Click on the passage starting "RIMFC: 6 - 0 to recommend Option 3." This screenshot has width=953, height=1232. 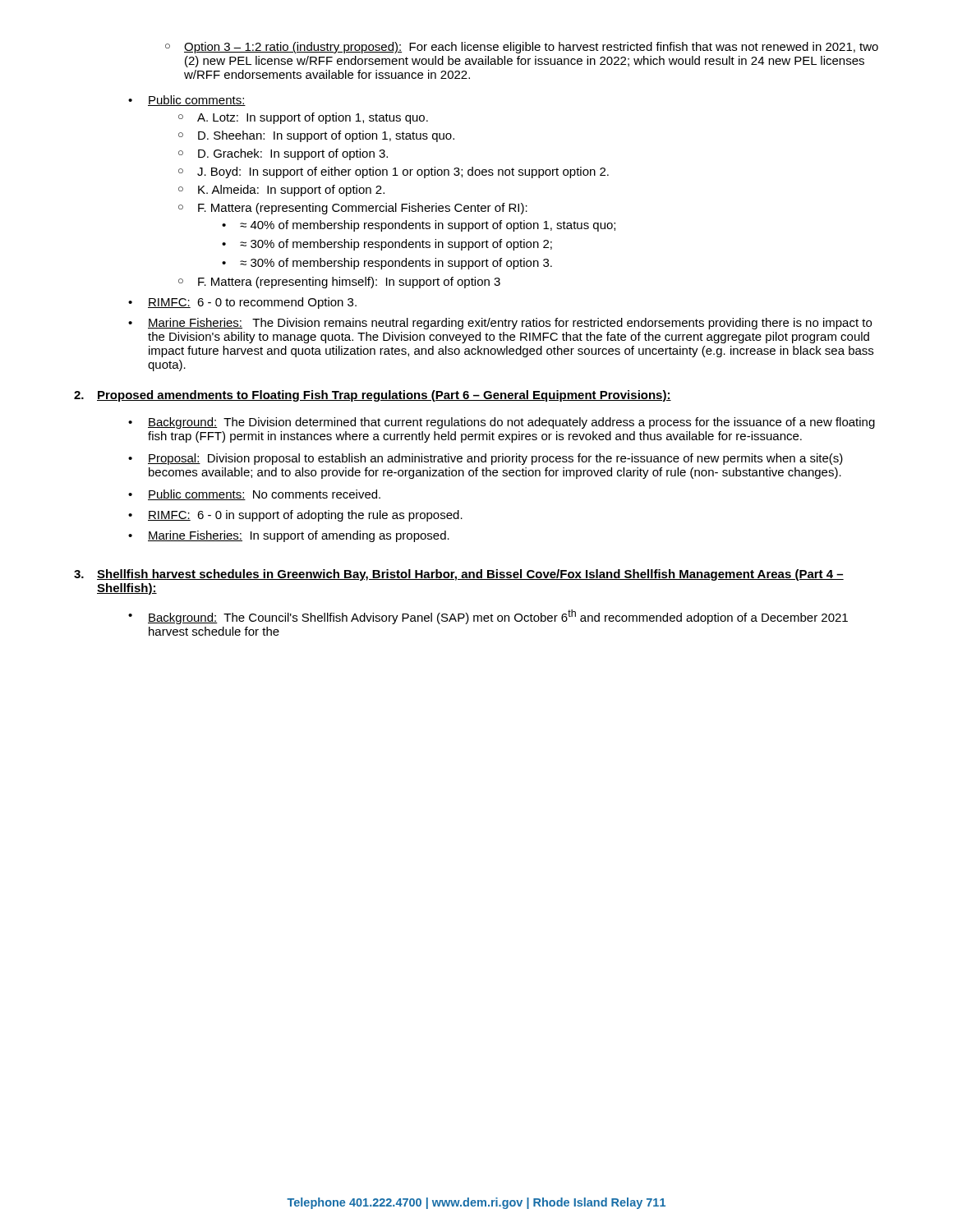pos(242,303)
